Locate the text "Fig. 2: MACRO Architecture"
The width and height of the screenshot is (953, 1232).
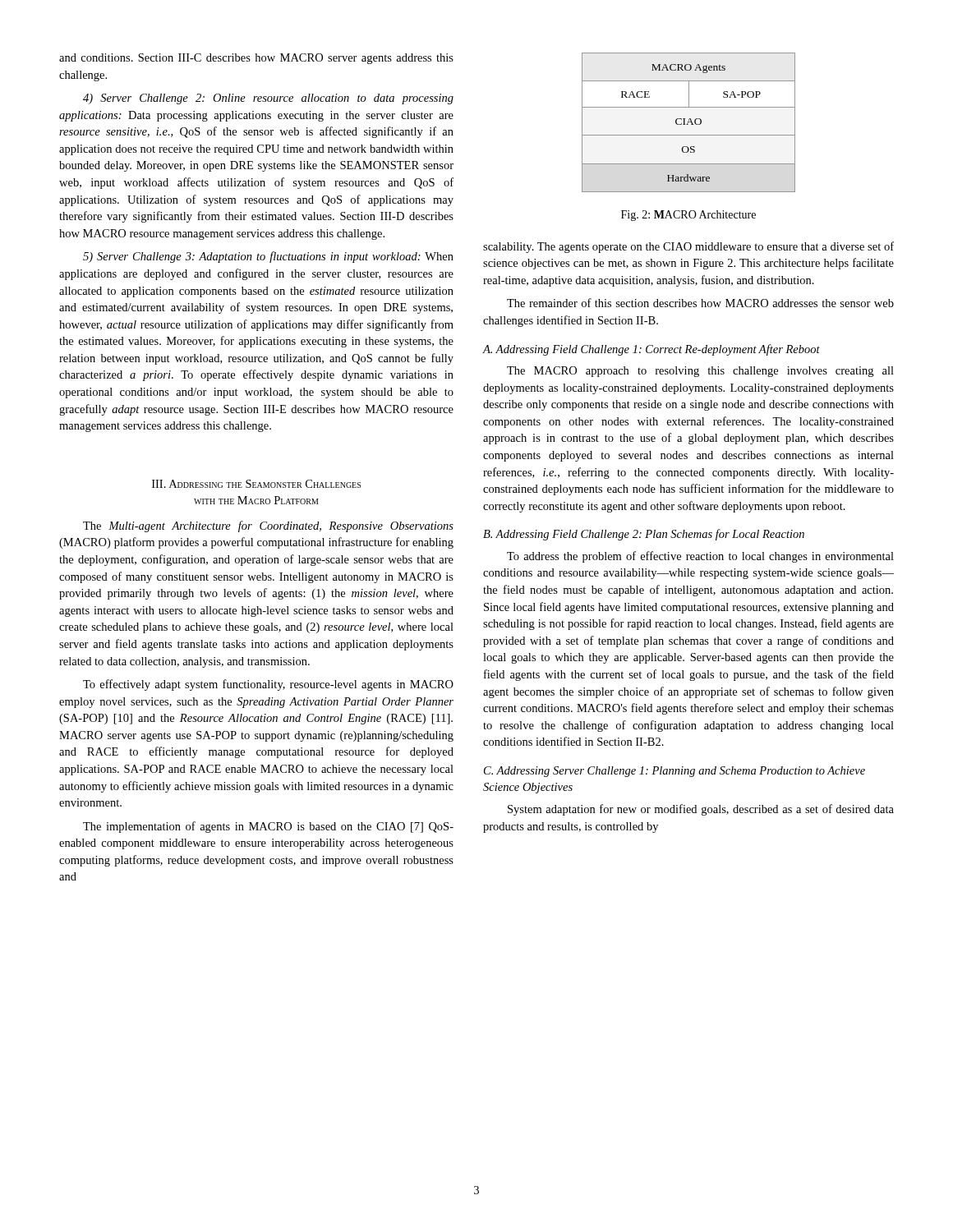688,215
